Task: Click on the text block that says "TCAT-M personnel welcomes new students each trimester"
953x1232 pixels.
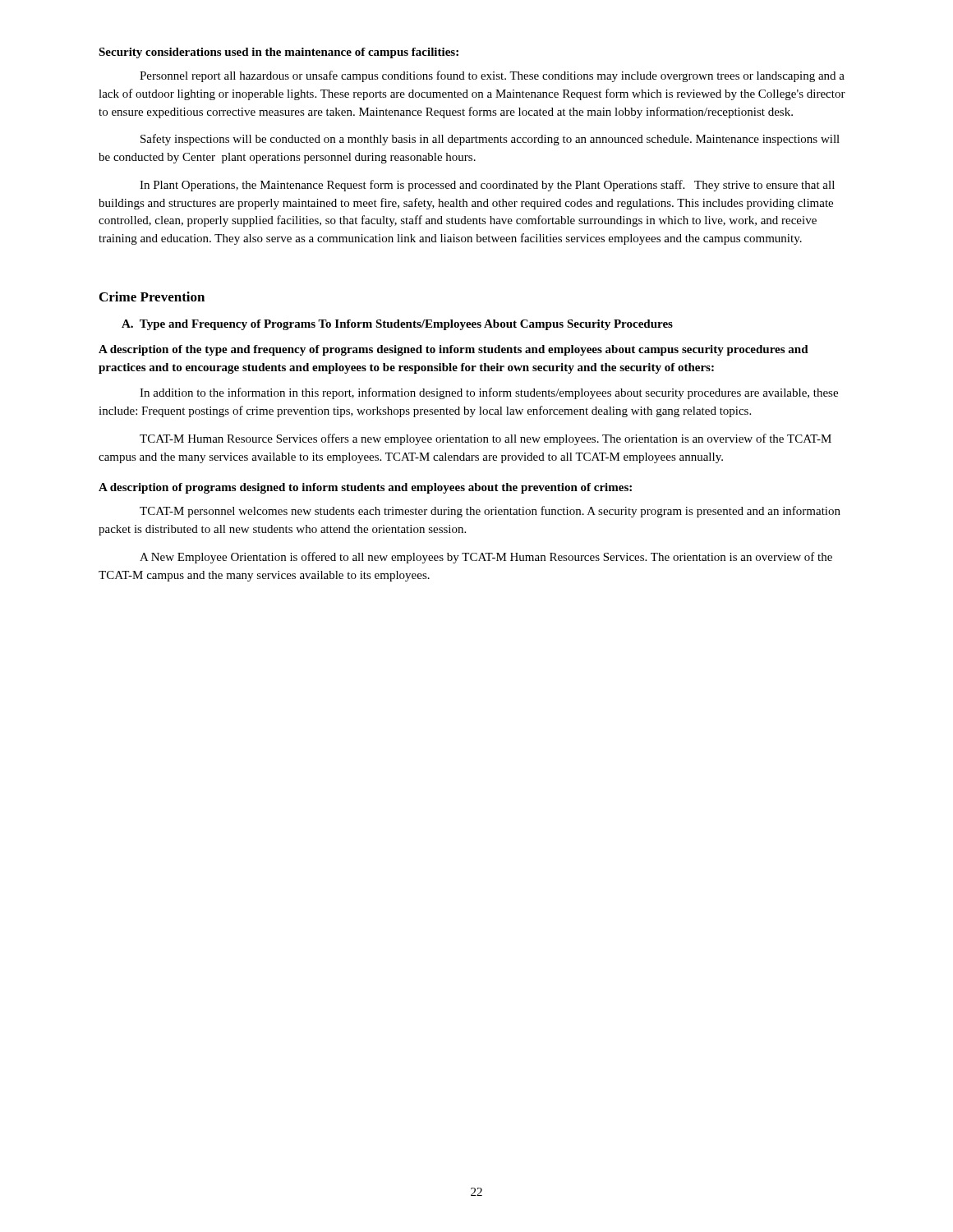Action: click(x=476, y=521)
